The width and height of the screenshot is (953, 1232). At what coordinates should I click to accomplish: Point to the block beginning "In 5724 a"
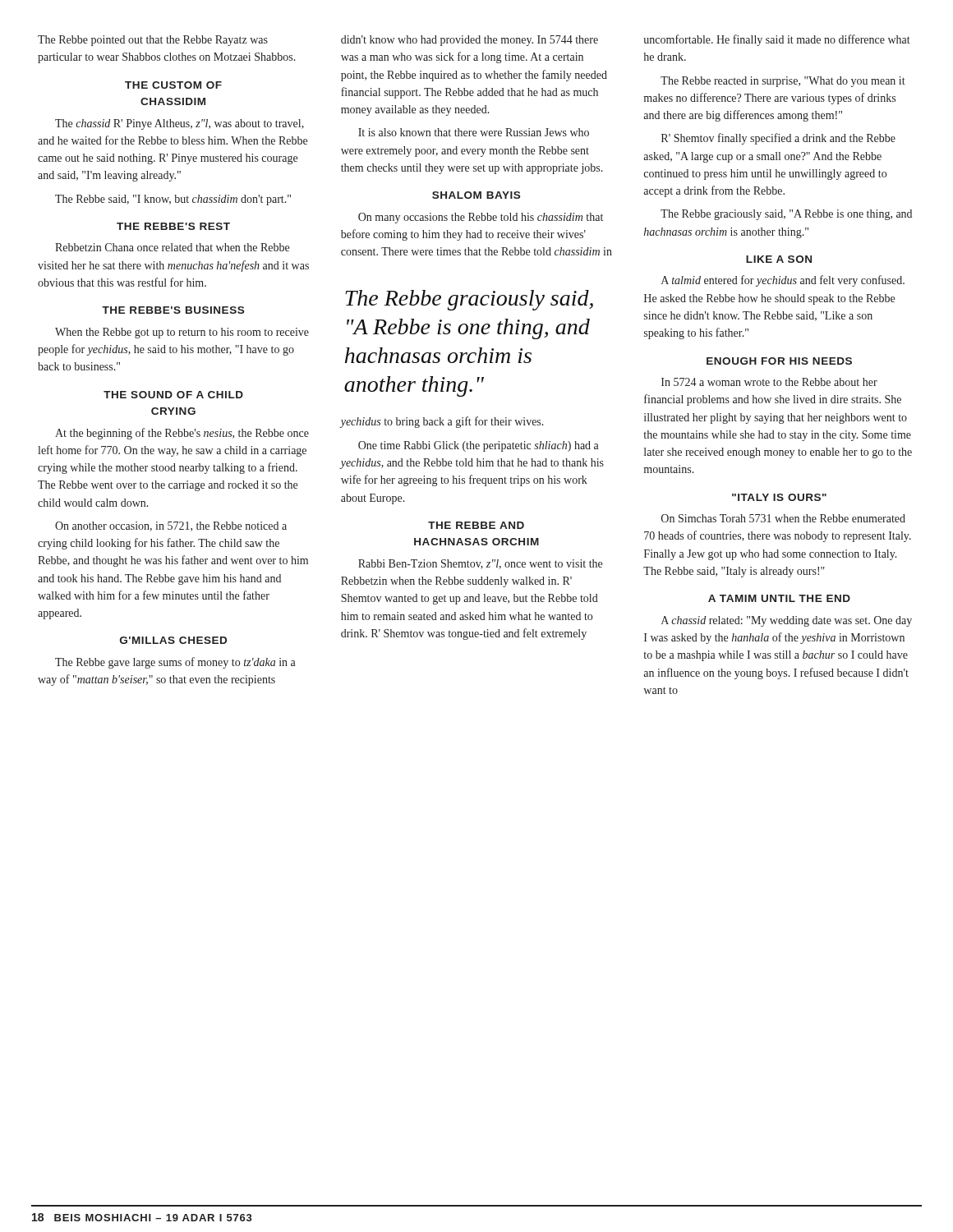tap(779, 426)
